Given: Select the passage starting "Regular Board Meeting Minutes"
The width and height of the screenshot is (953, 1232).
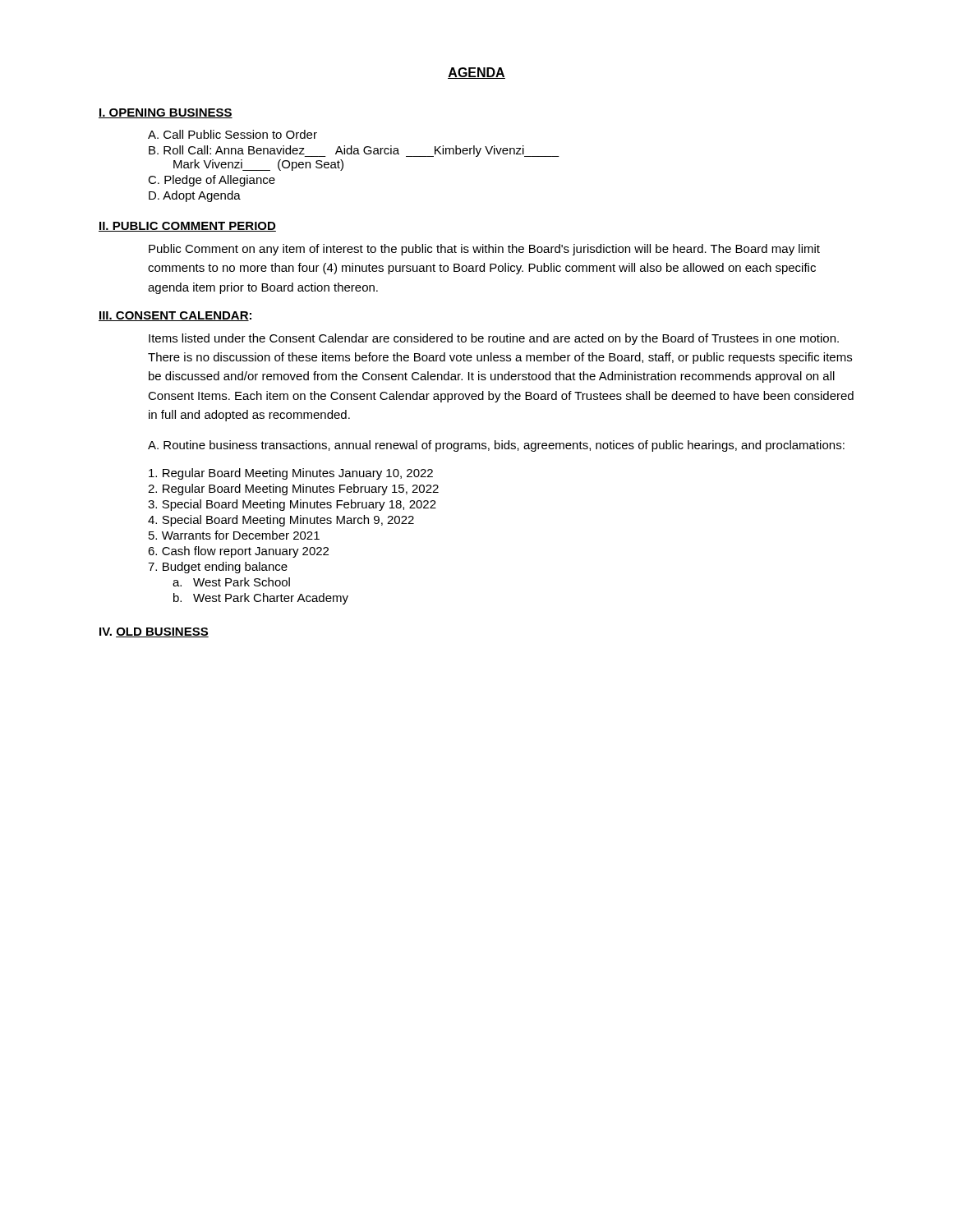Looking at the screenshot, I should pos(291,473).
